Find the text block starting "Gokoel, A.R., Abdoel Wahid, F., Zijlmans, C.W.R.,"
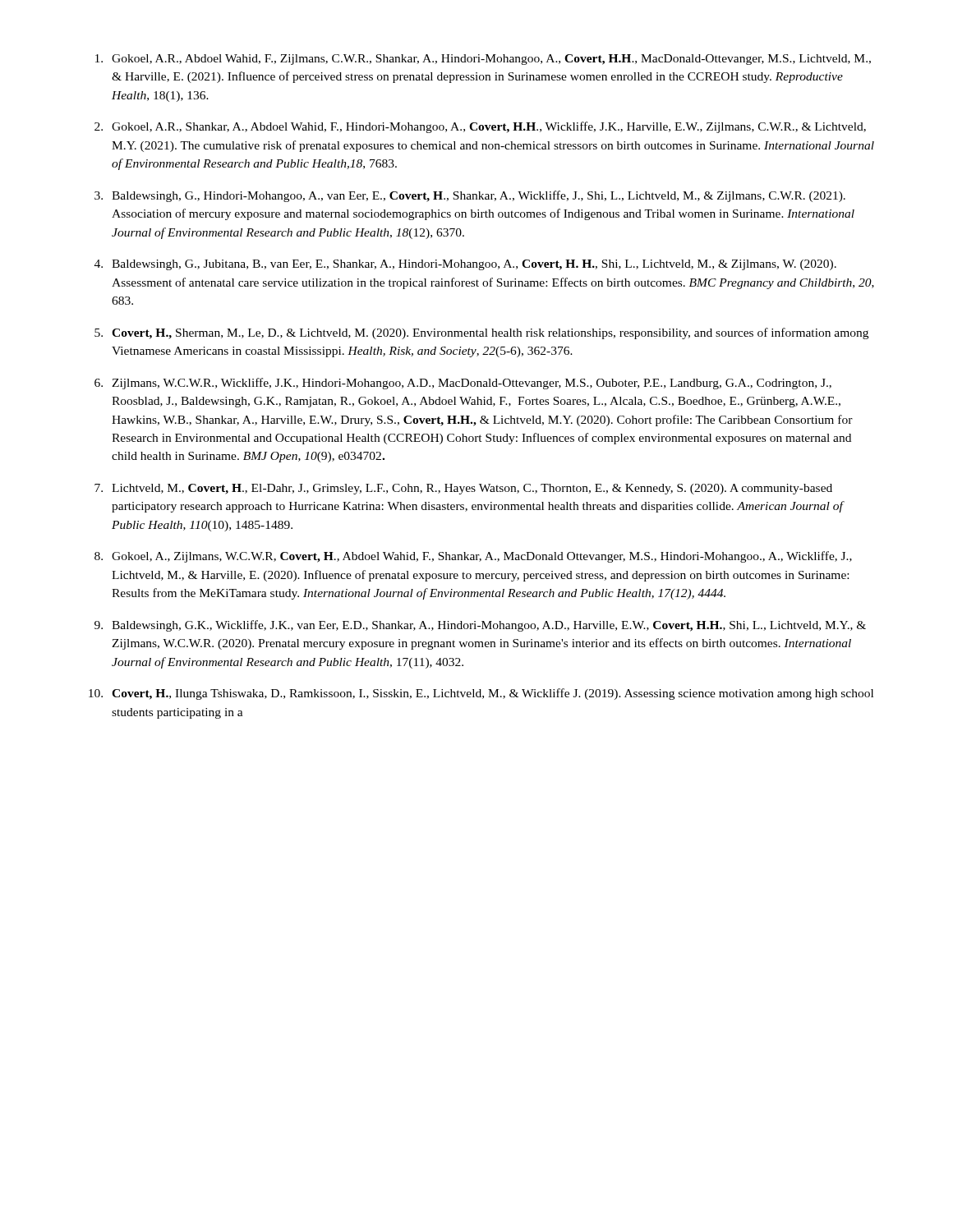 click(476, 77)
